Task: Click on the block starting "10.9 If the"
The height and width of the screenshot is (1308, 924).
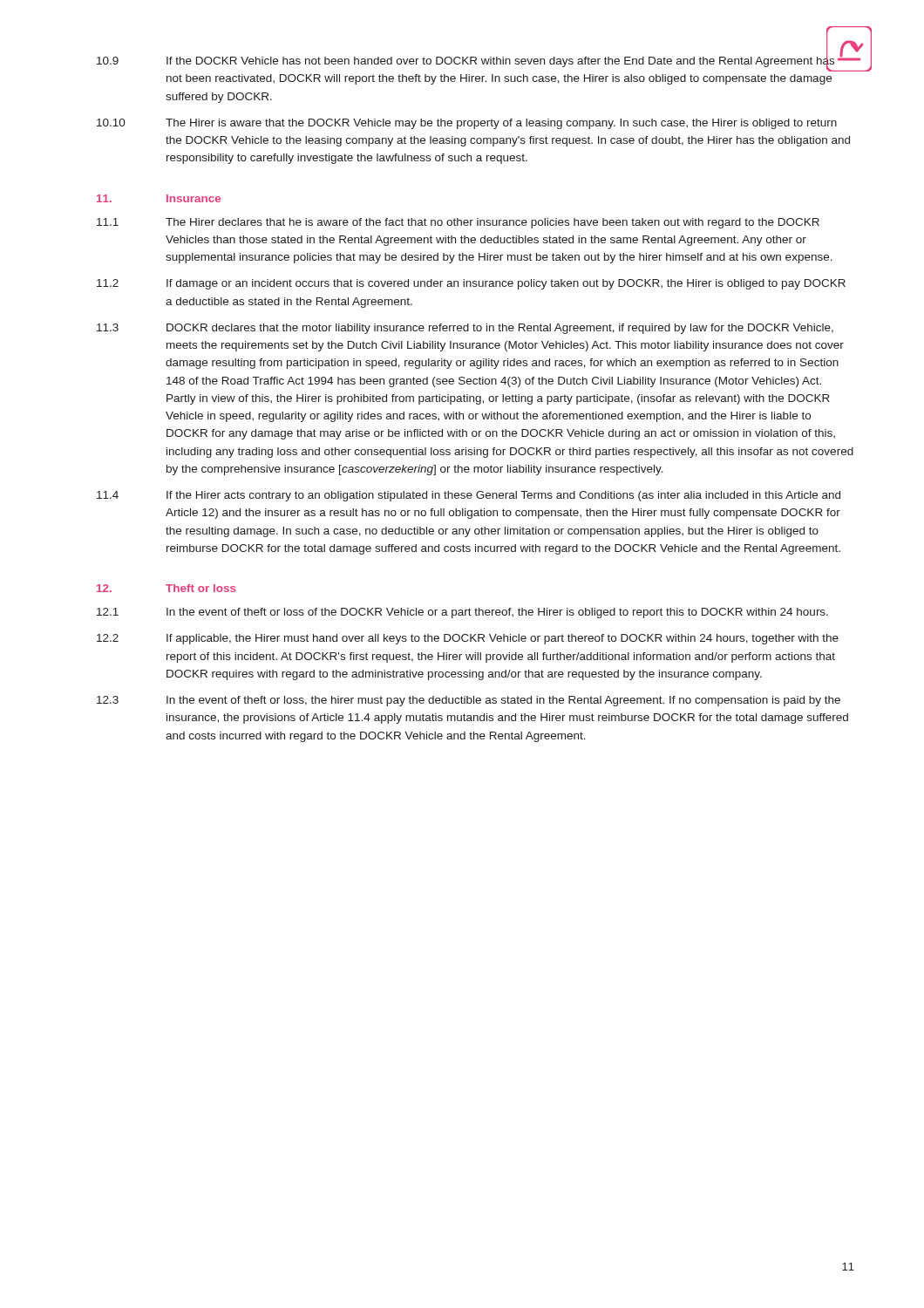Action: tap(462, 79)
